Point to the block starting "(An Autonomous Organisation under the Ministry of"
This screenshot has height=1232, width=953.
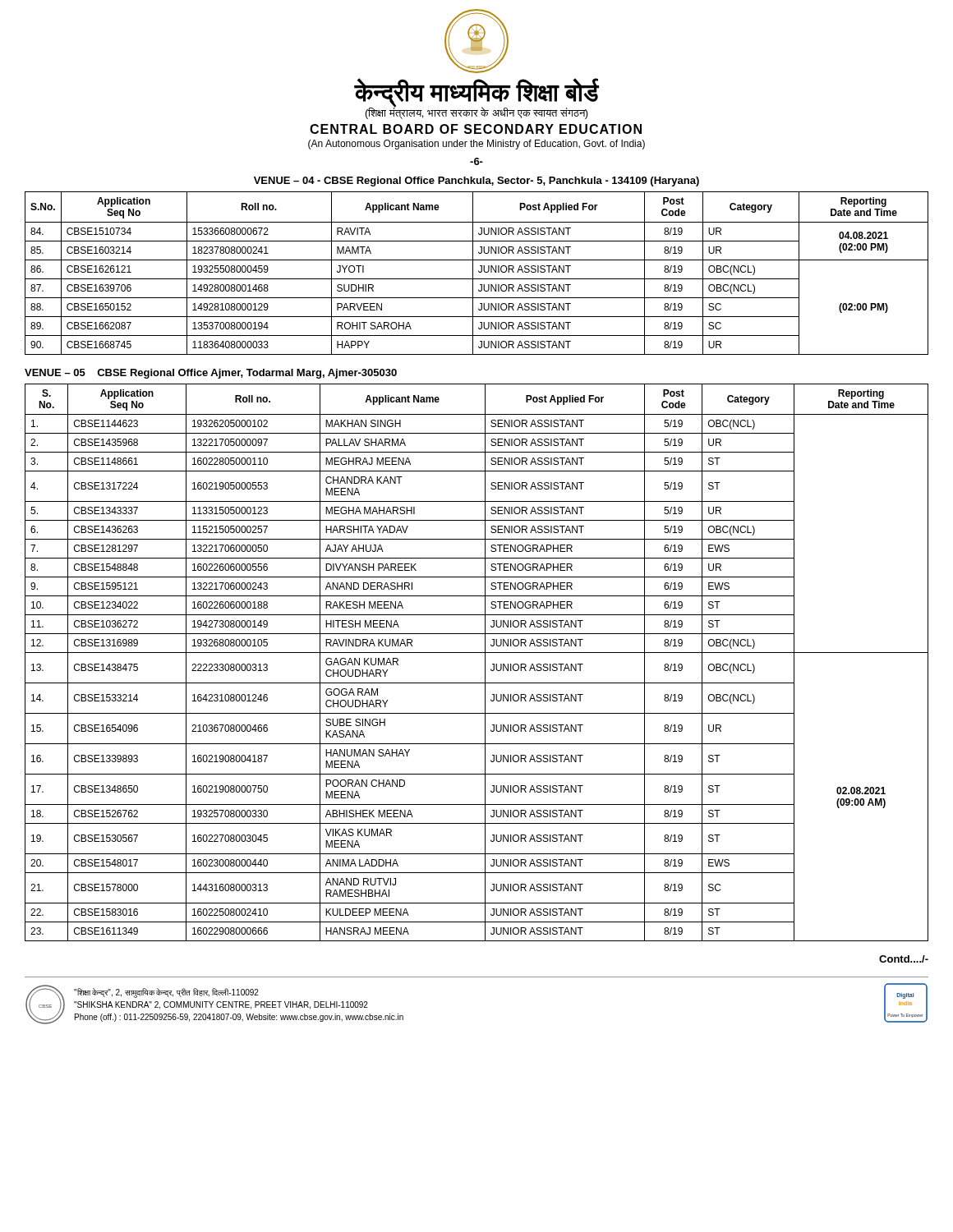(476, 144)
